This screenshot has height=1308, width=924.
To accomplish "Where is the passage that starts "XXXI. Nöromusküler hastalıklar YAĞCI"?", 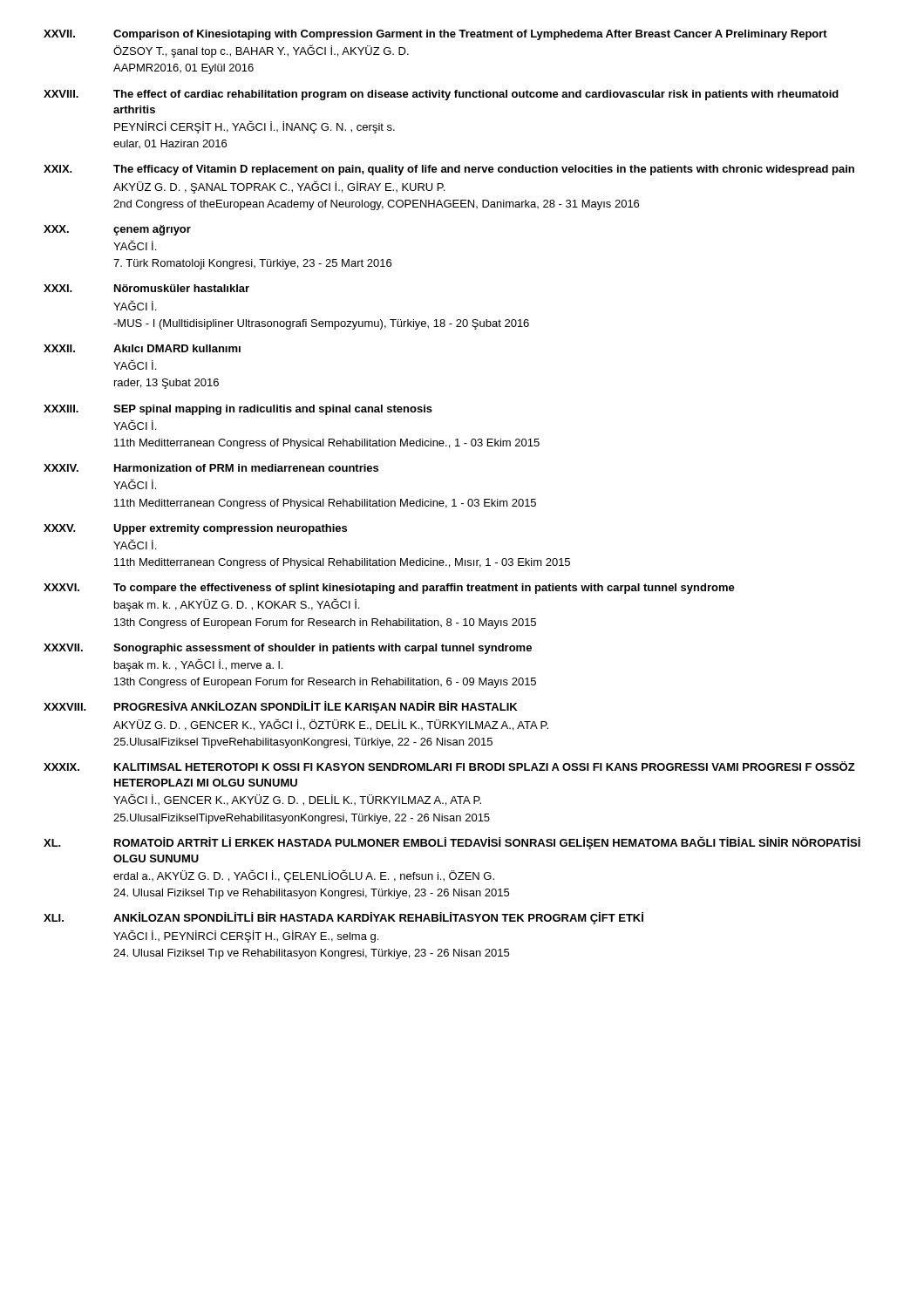I will click(146, 288).
